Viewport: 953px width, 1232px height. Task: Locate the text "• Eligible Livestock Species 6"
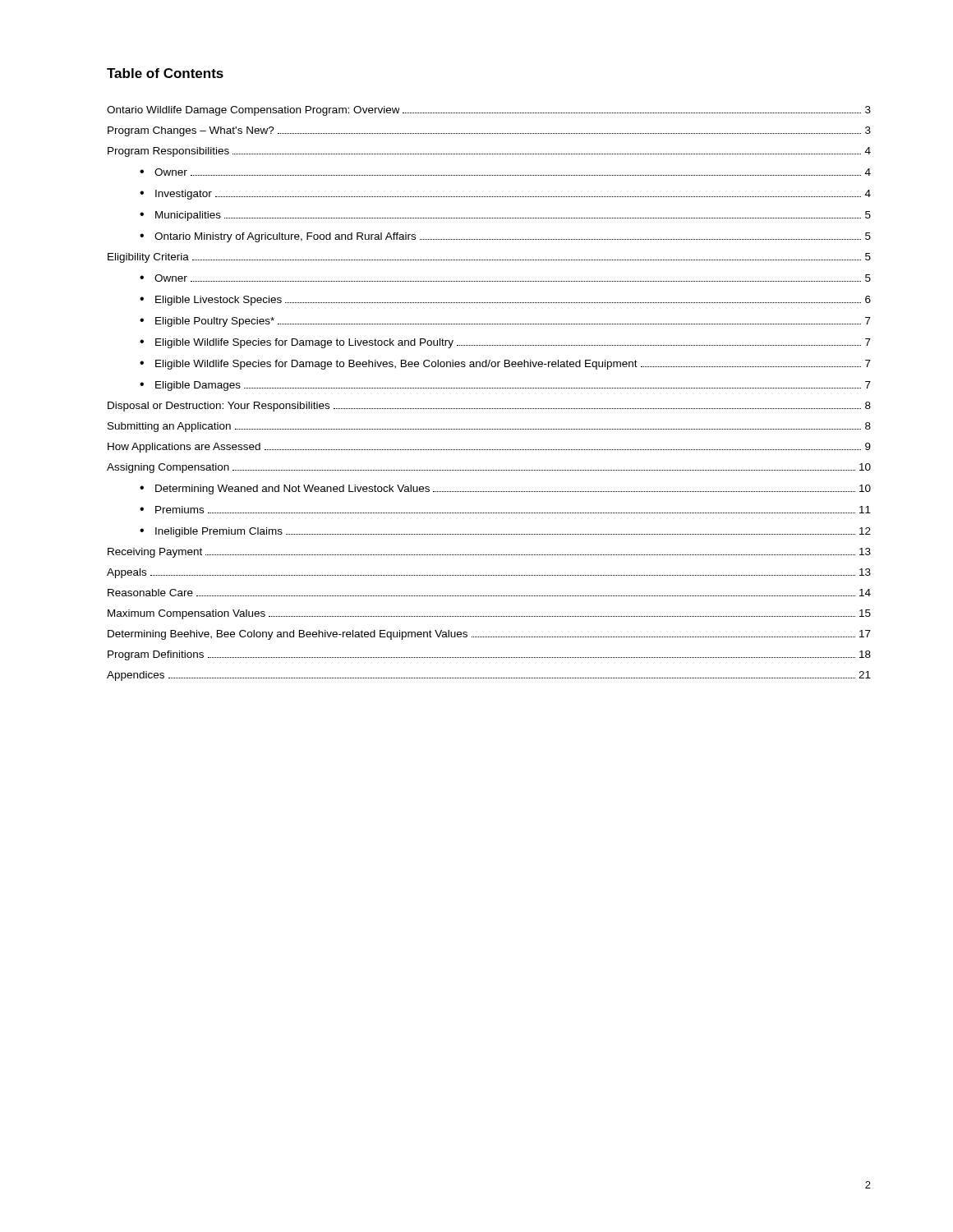click(505, 299)
